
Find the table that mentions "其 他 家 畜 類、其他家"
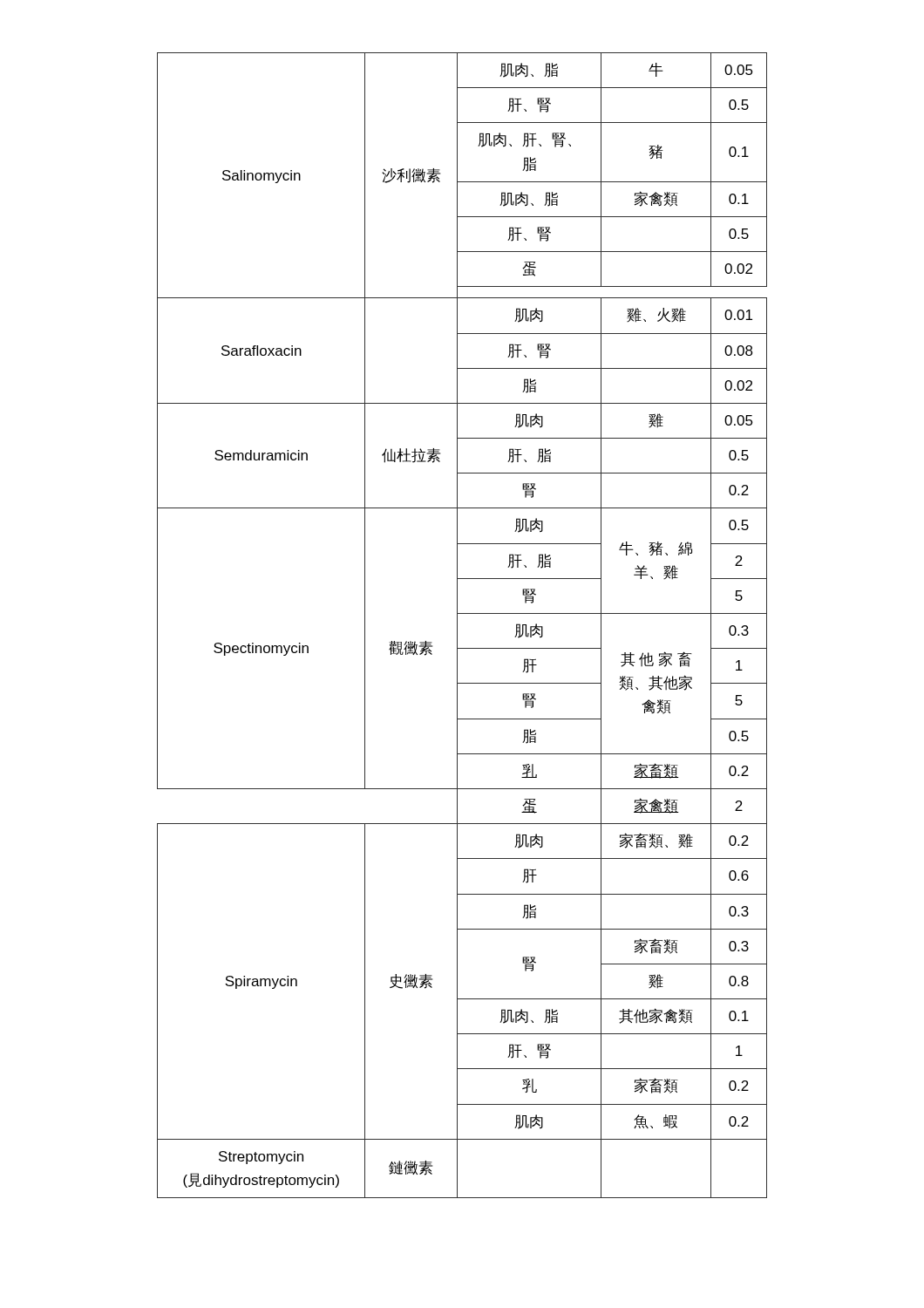pyautogui.click(x=462, y=625)
